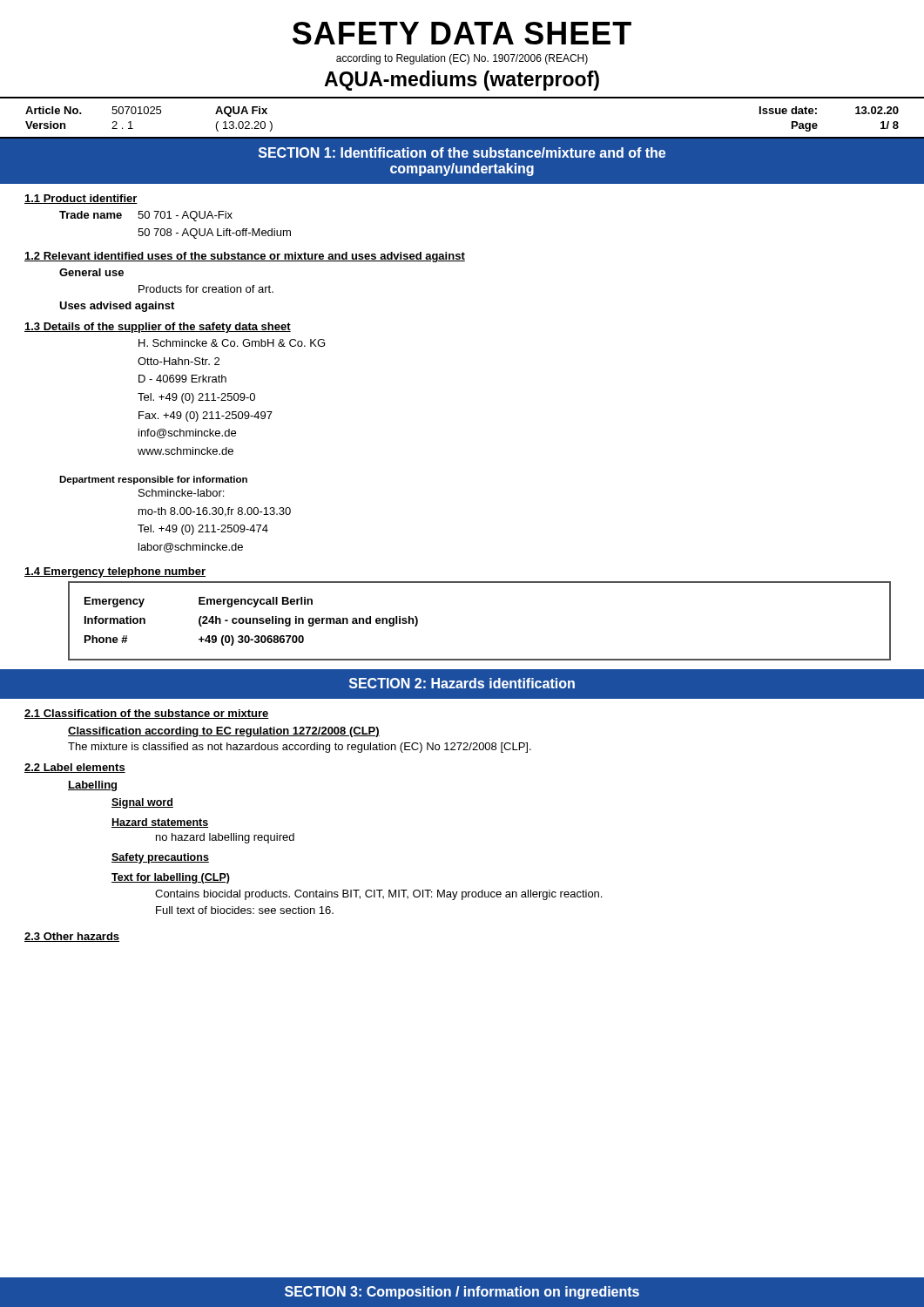This screenshot has width=924, height=1307.
Task: Select the text that reads "Products for creation of art."
Action: (206, 289)
